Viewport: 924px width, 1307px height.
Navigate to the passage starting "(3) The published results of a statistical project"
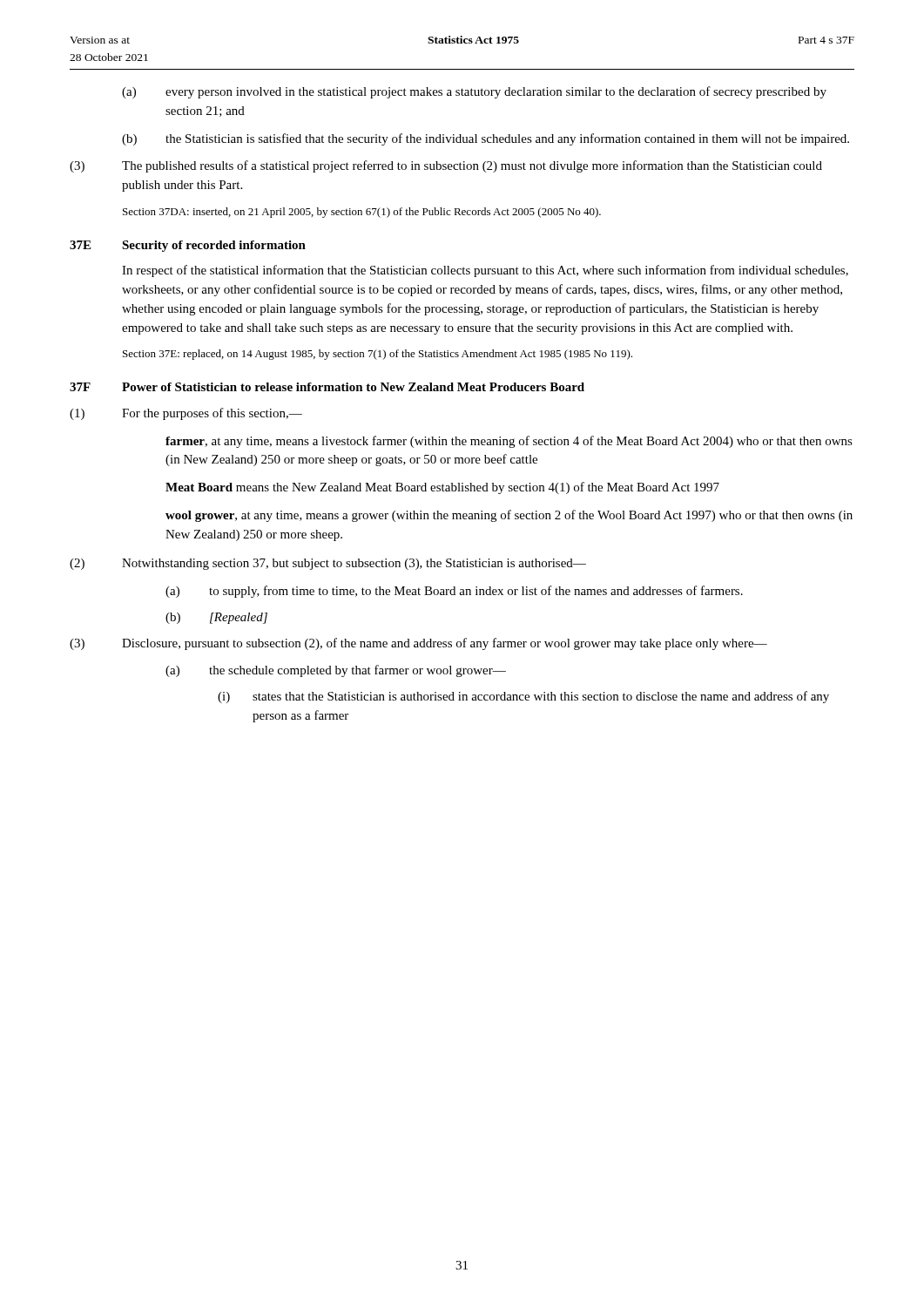coord(462,176)
